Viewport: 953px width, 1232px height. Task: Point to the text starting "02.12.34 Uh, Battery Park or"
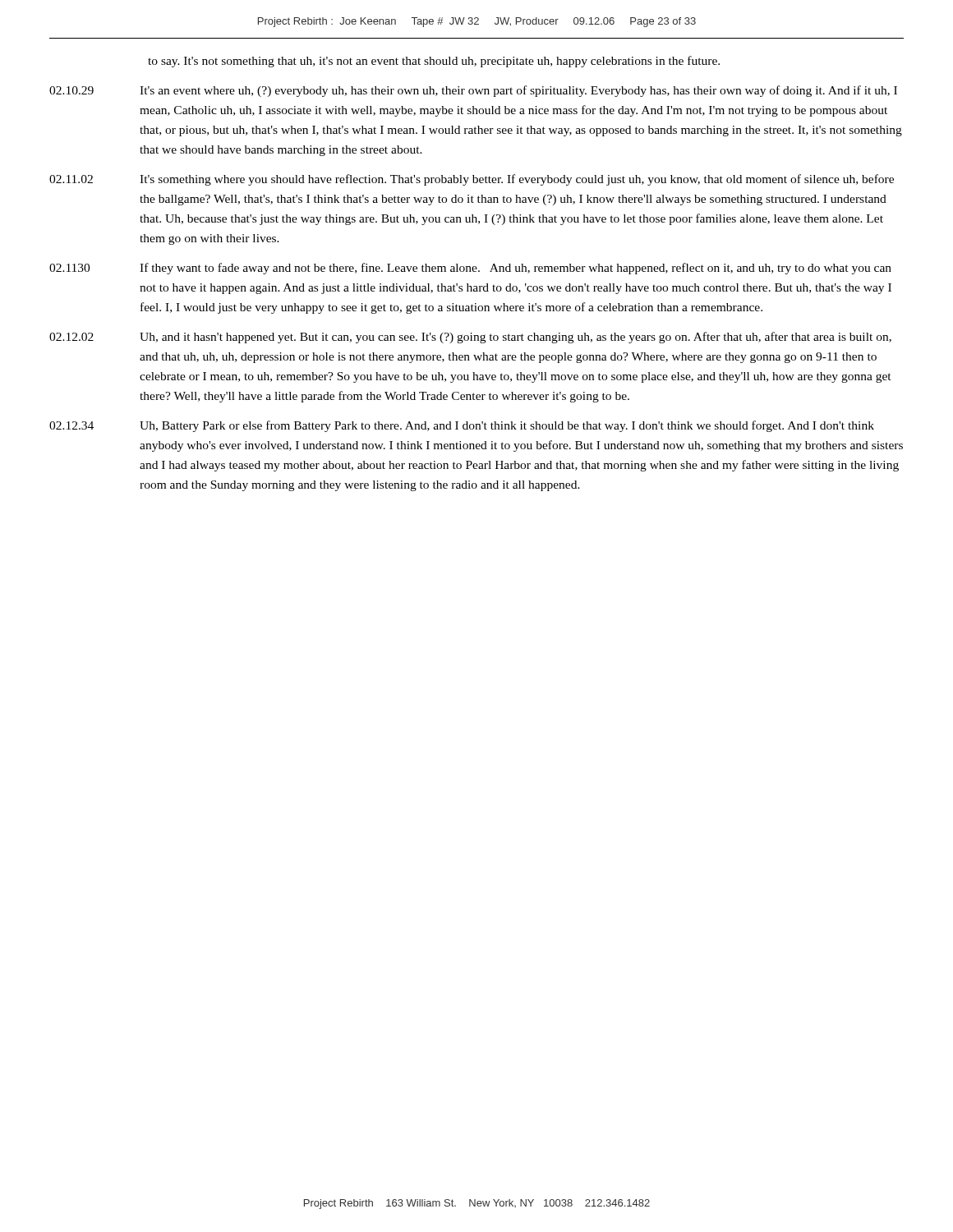476,455
